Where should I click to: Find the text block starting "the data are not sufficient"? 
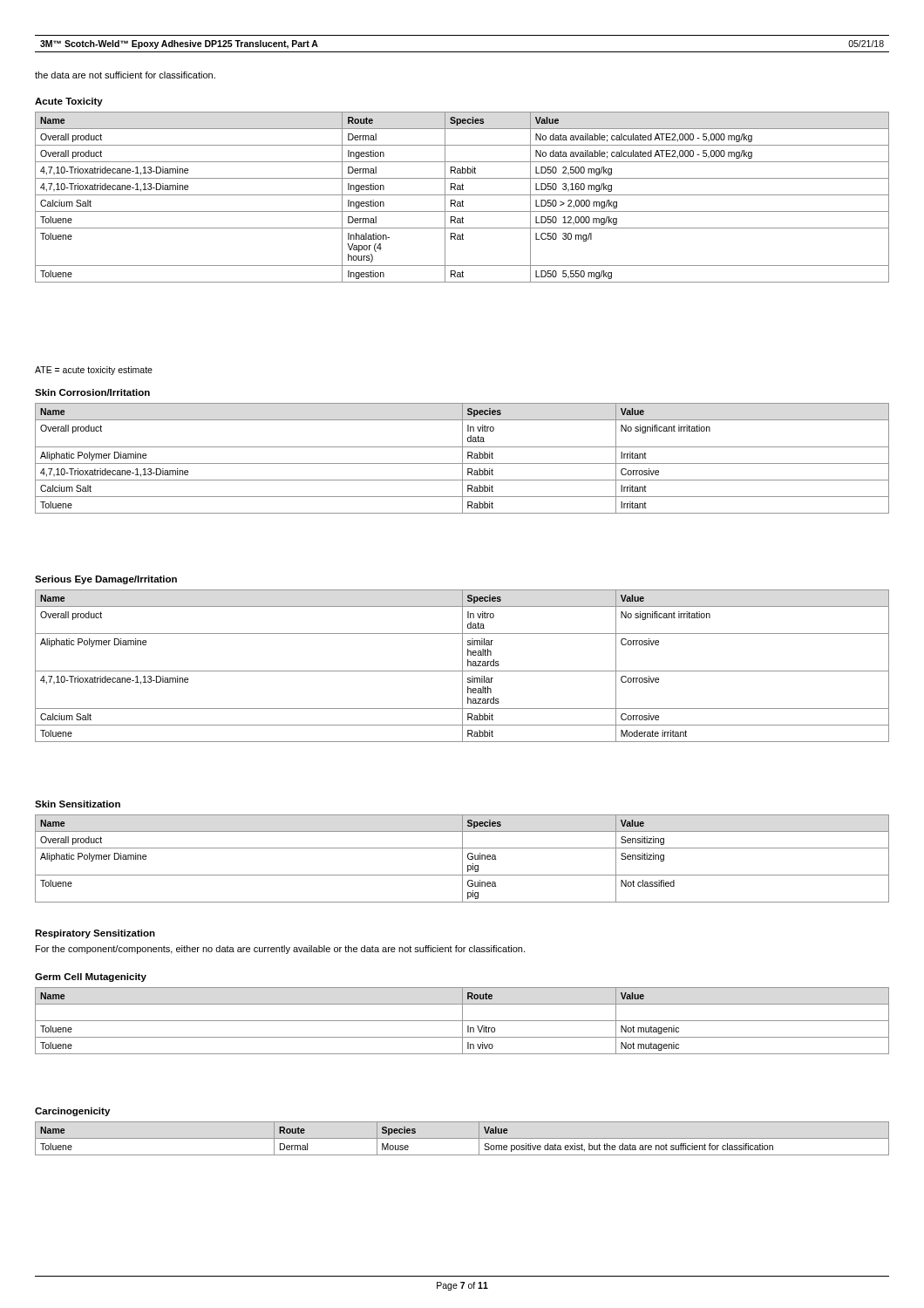tap(125, 75)
